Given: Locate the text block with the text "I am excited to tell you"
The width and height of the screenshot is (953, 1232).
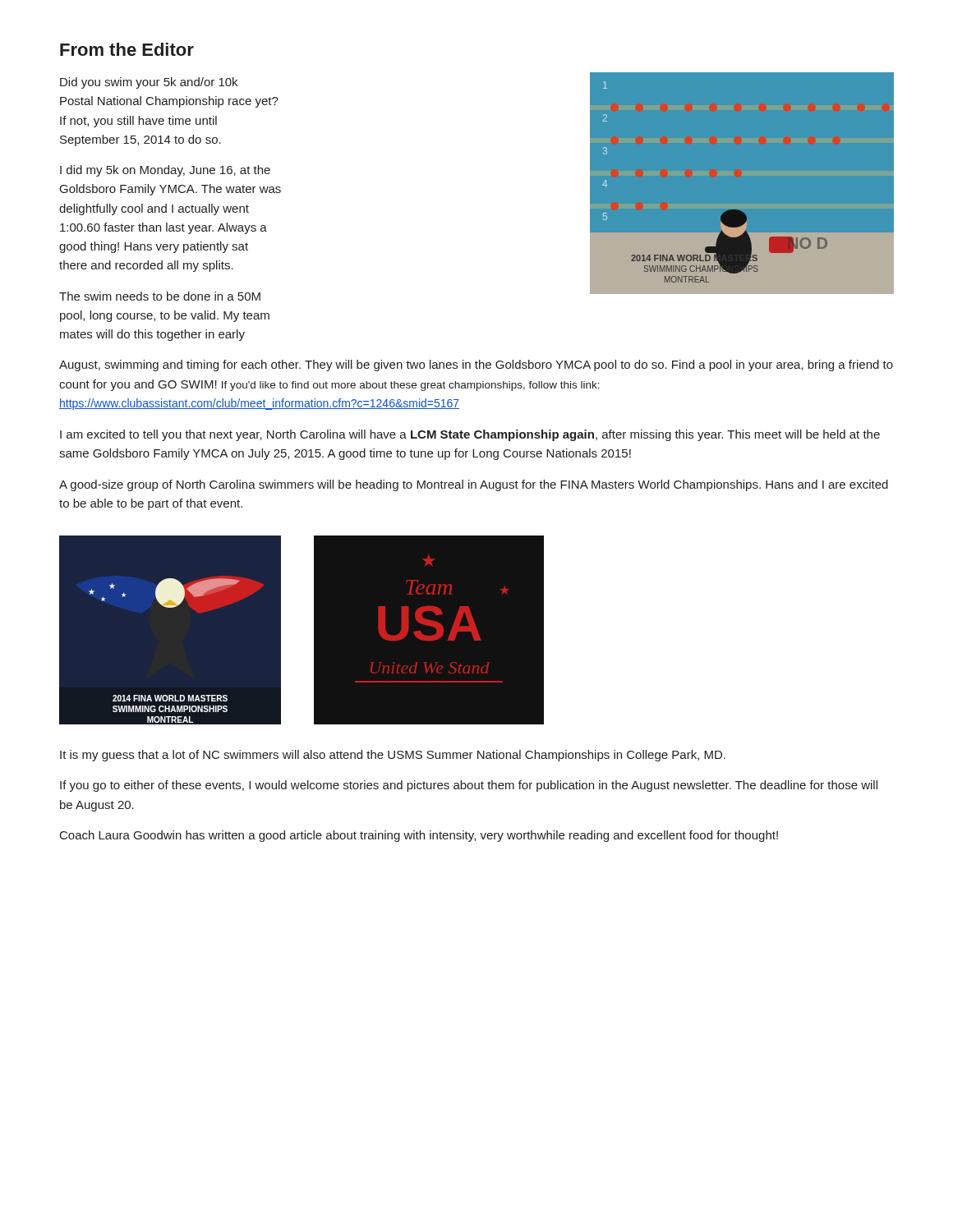Looking at the screenshot, I should click(470, 444).
